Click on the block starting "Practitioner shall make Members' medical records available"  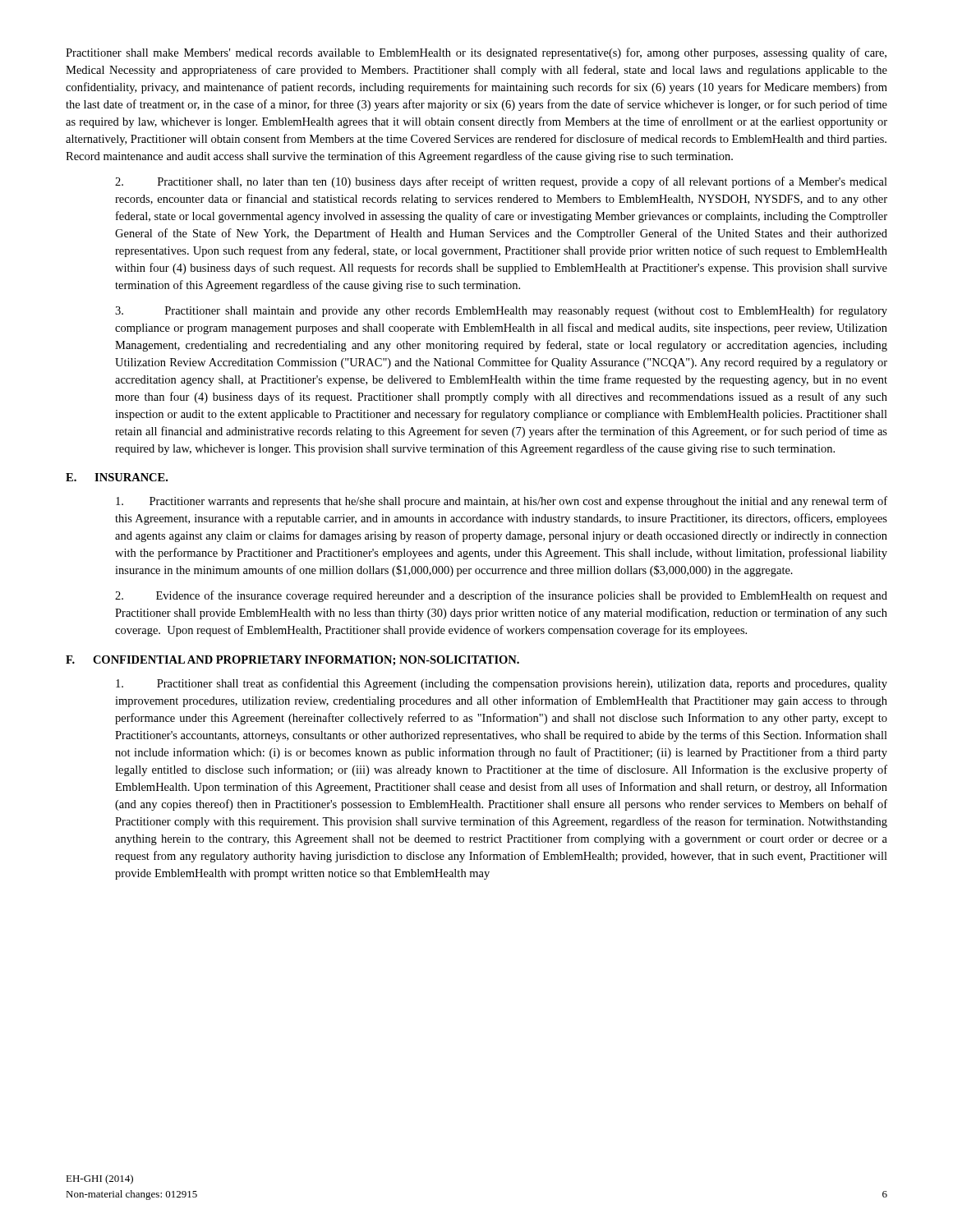(x=476, y=104)
